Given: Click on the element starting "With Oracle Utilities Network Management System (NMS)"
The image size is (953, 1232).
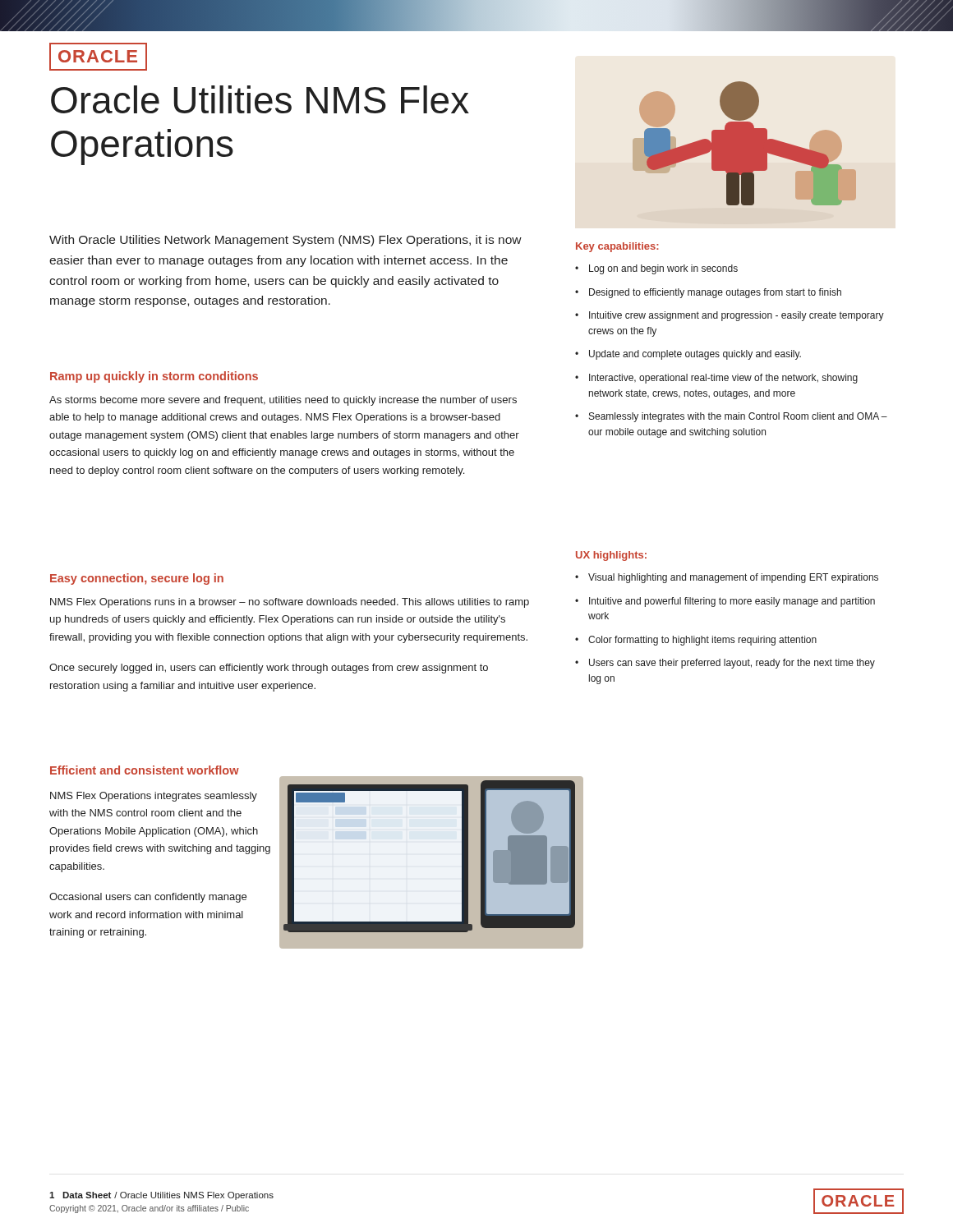Looking at the screenshot, I should tap(292, 271).
